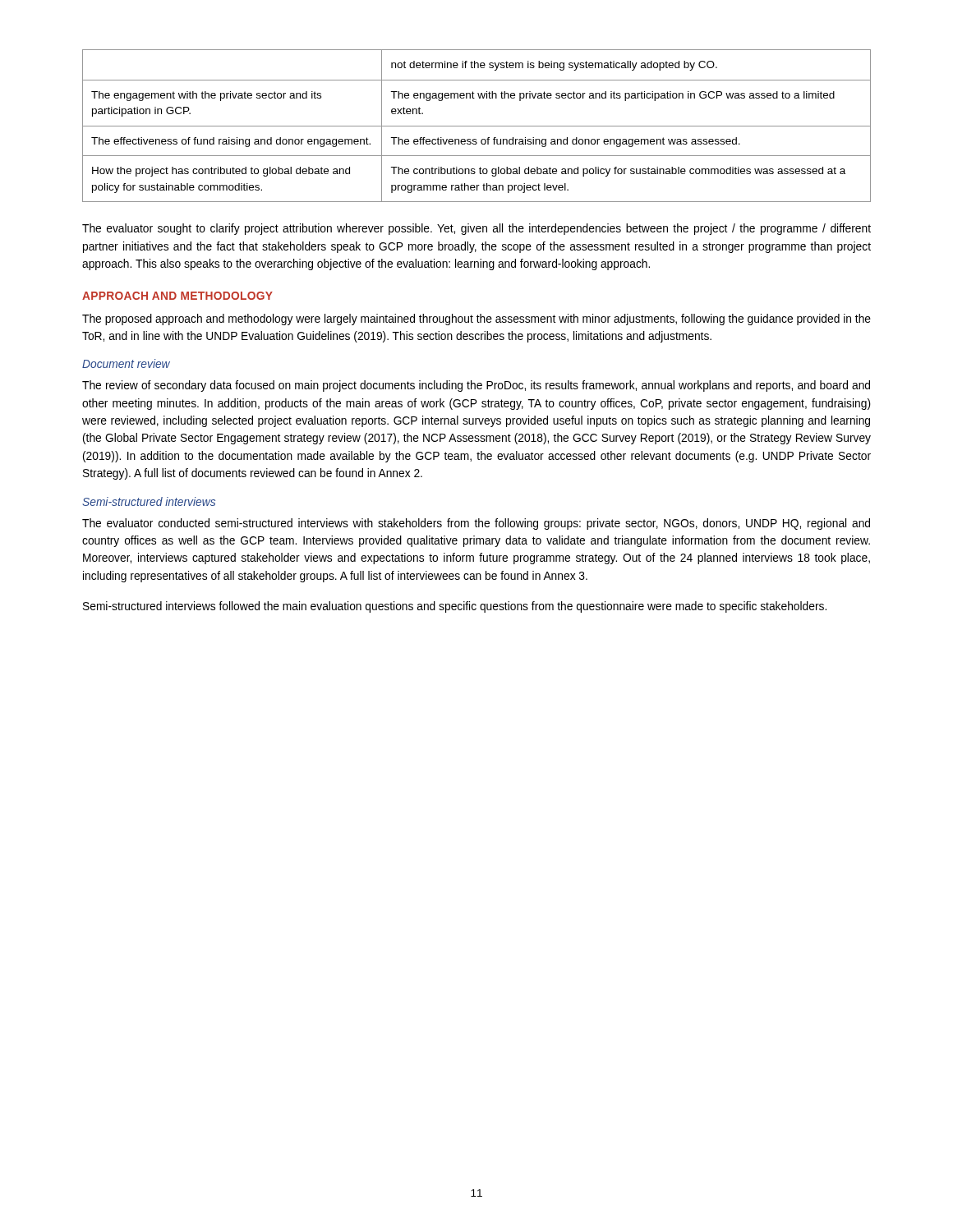Click the passage that begins "The review of"
This screenshot has width=953, height=1232.
click(476, 430)
